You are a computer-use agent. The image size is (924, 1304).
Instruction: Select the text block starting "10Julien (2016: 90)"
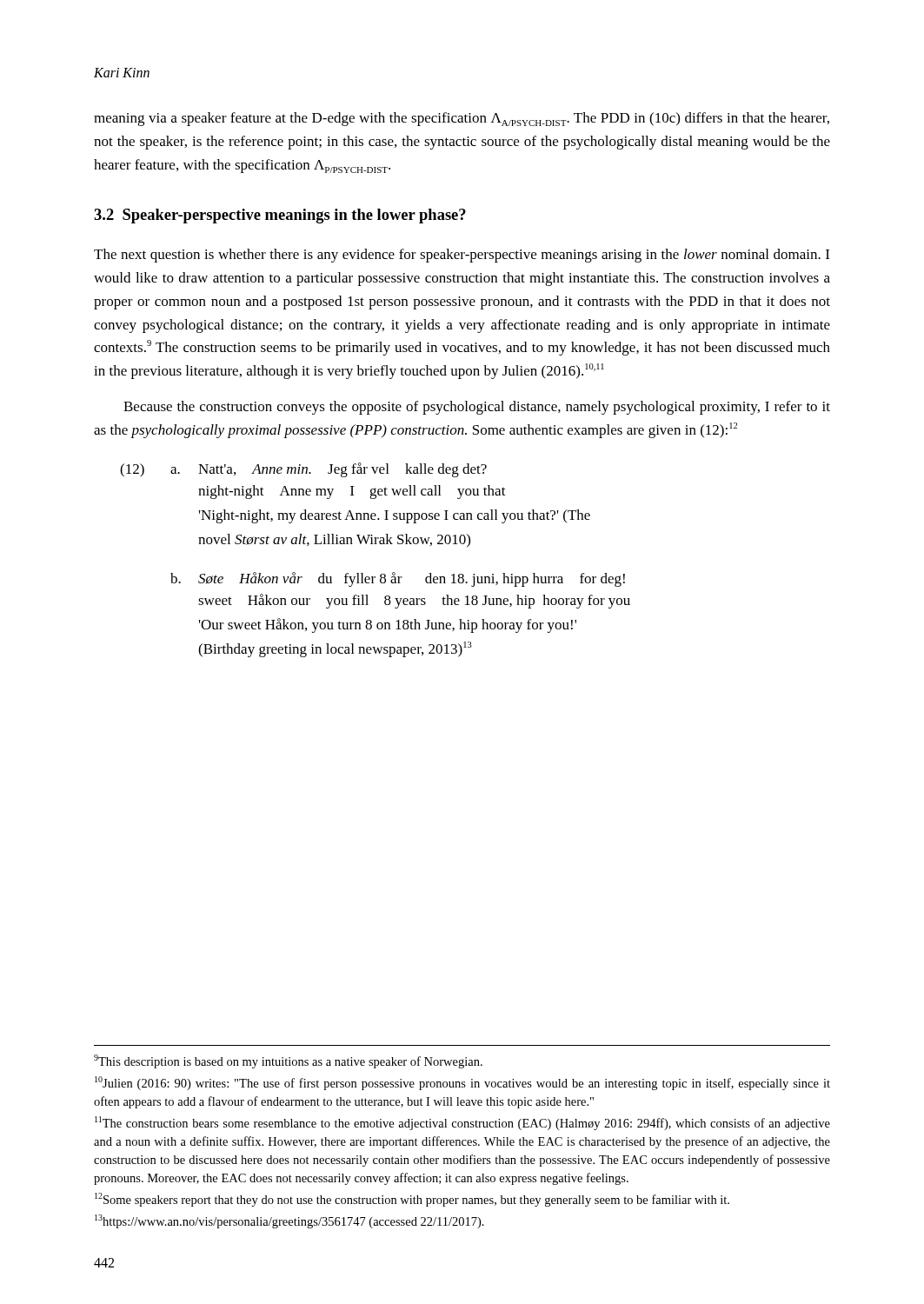(x=462, y=1091)
